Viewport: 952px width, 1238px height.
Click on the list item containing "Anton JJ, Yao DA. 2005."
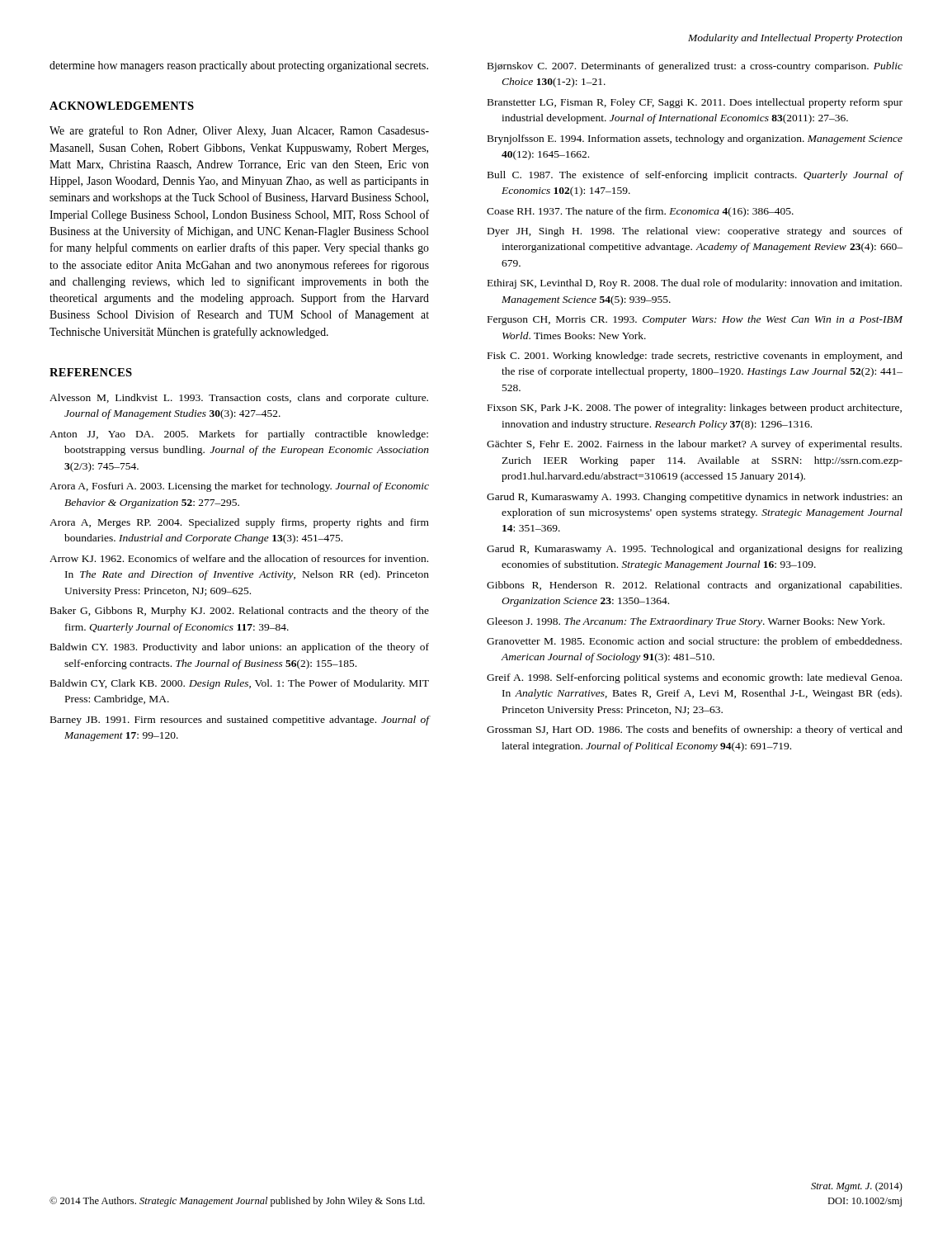[x=239, y=450]
